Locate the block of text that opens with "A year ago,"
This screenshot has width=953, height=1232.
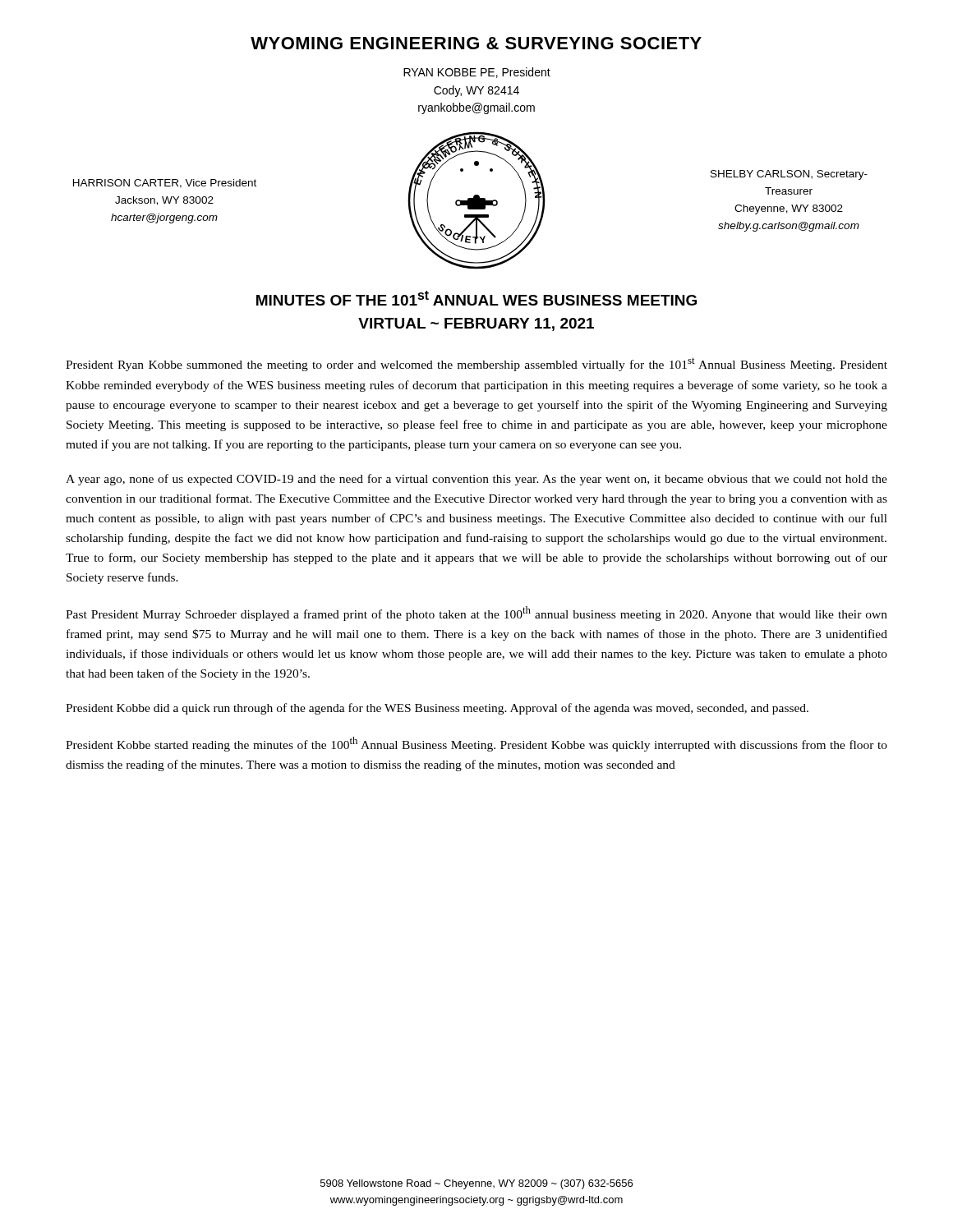pos(476,528)
